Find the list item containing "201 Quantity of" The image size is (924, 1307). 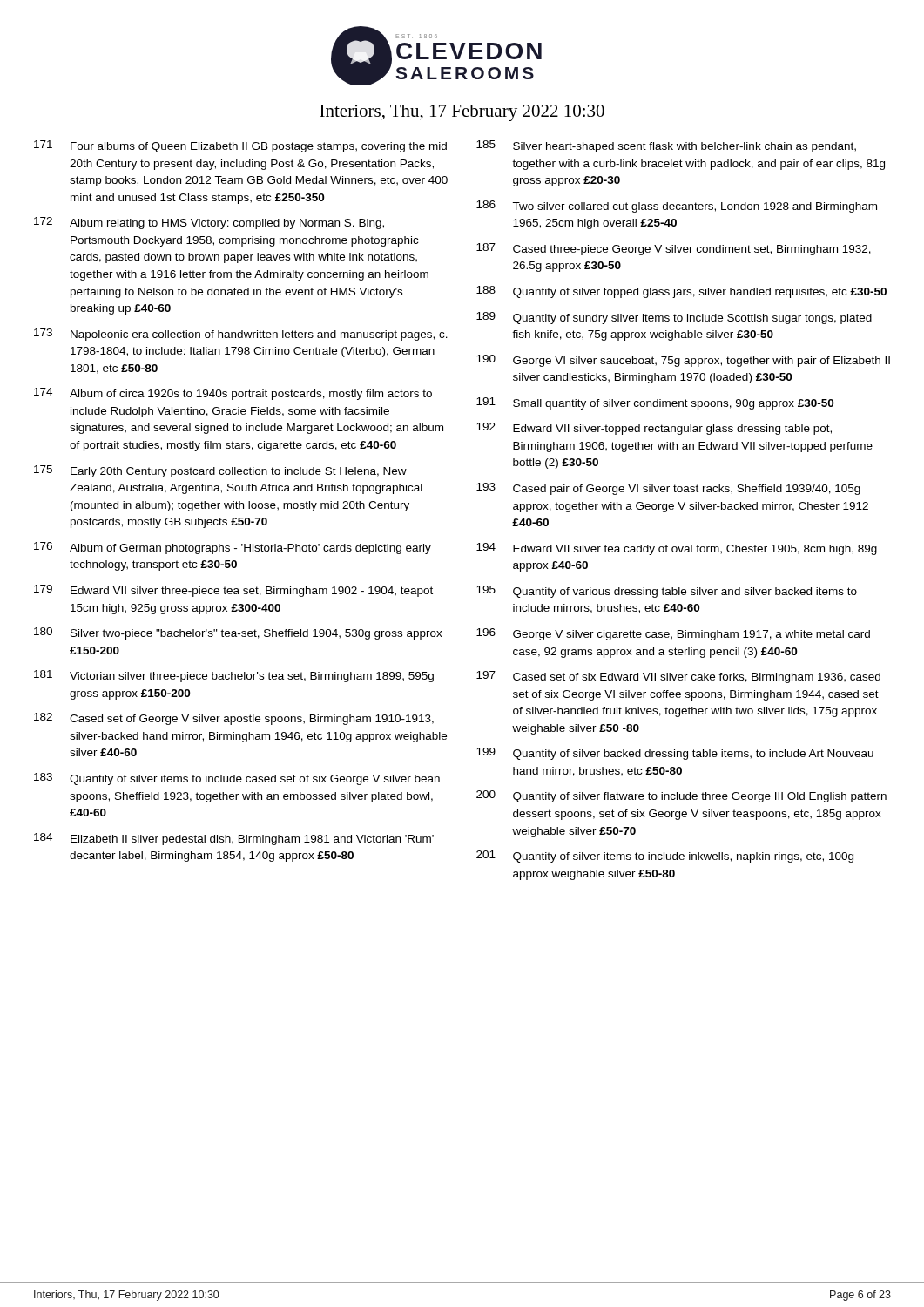click(x=683, y=865)
